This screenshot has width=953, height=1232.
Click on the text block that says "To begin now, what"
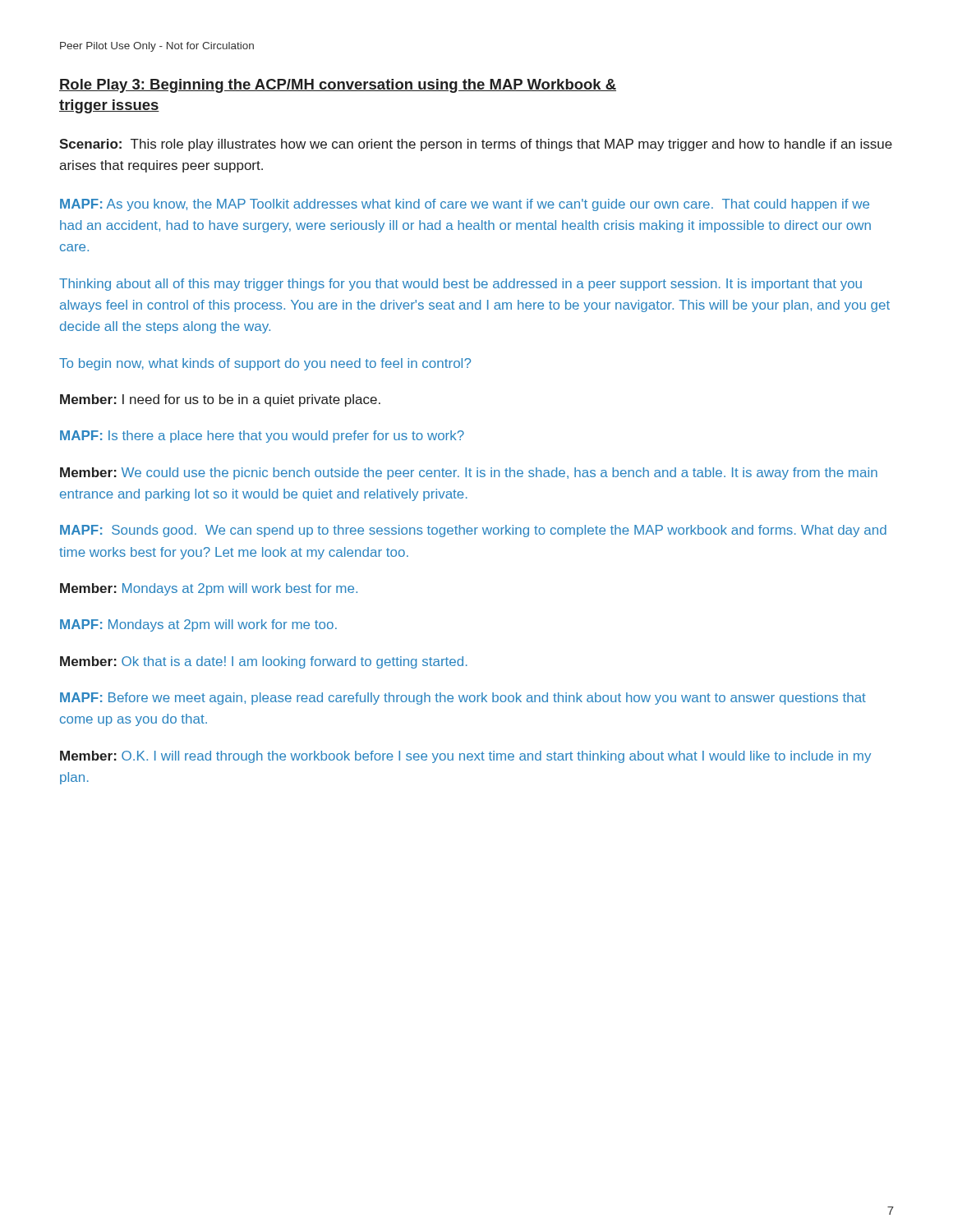(x=265, y=363)
